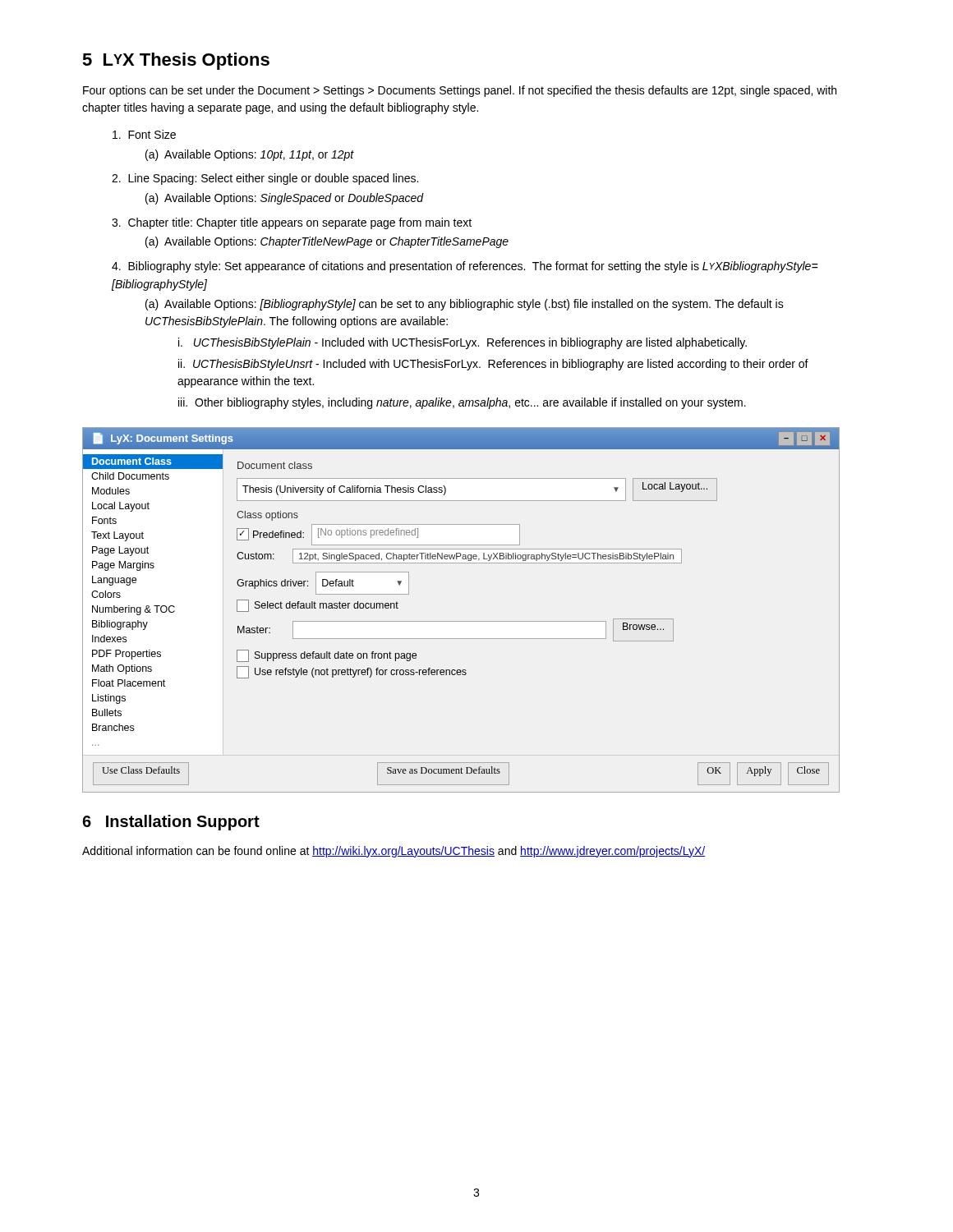
Task: Locate the block starting "3. Chapter title: Chapter title appears on"
Action: pyautogui.click(x=292, y=222)
